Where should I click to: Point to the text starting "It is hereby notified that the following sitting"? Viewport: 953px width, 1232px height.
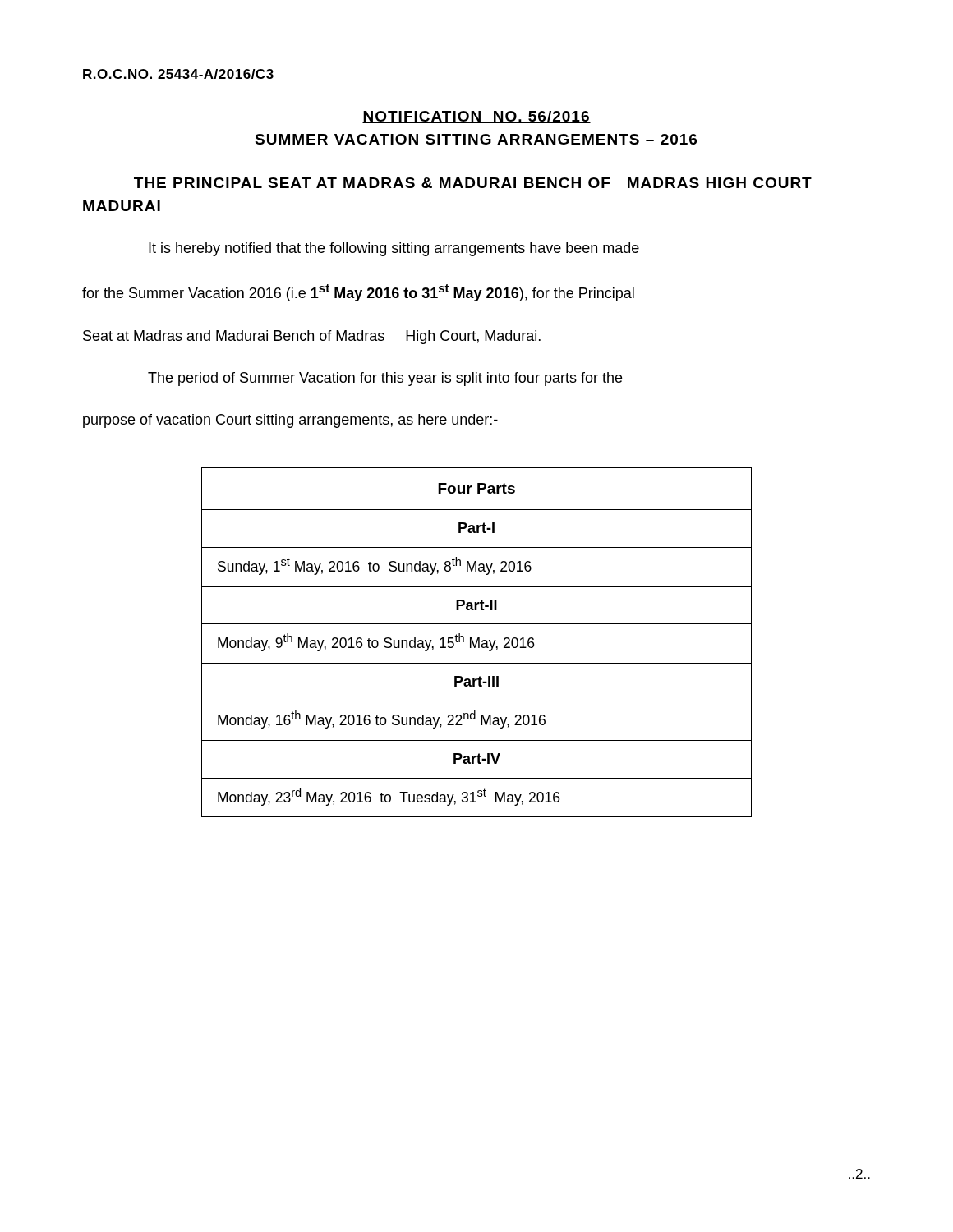(476, 292)
